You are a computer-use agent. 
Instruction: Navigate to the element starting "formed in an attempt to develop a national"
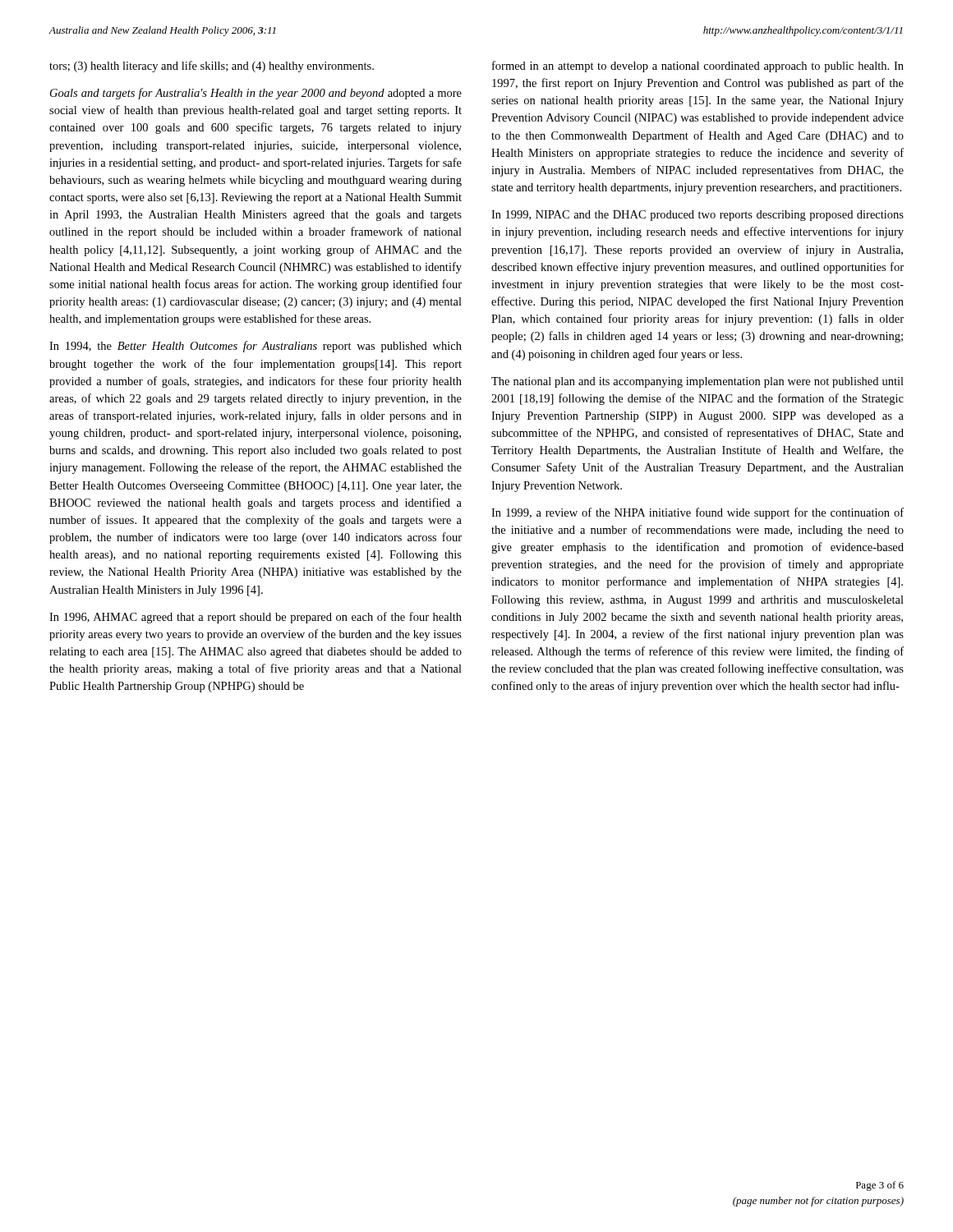[698, 376]
